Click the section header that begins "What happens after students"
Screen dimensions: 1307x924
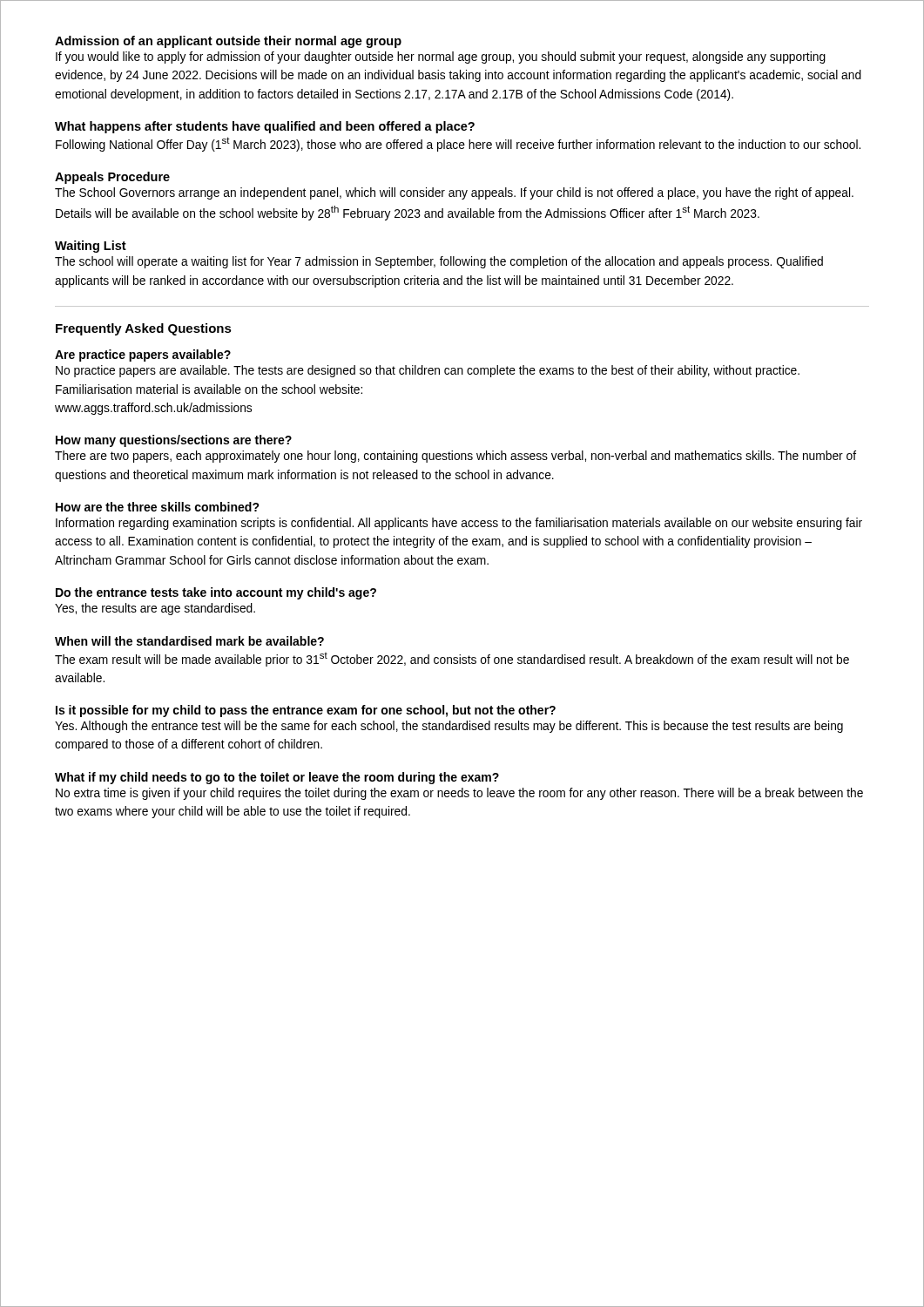click(x=265, y=126)
